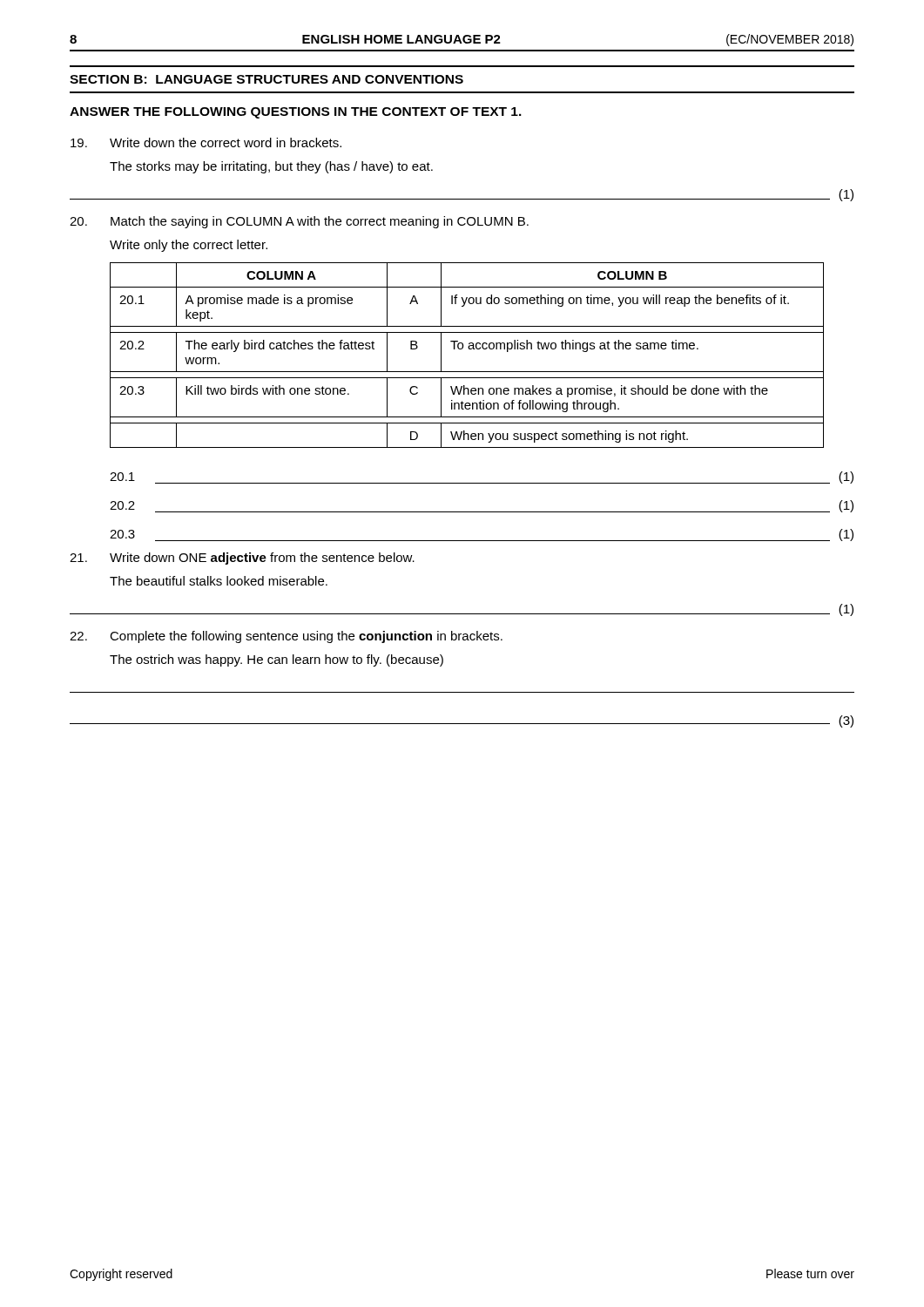This screenshot has height=1307, width=924.
Task: Select the text block starting "The storks may be"
Action: click(272, 166)
